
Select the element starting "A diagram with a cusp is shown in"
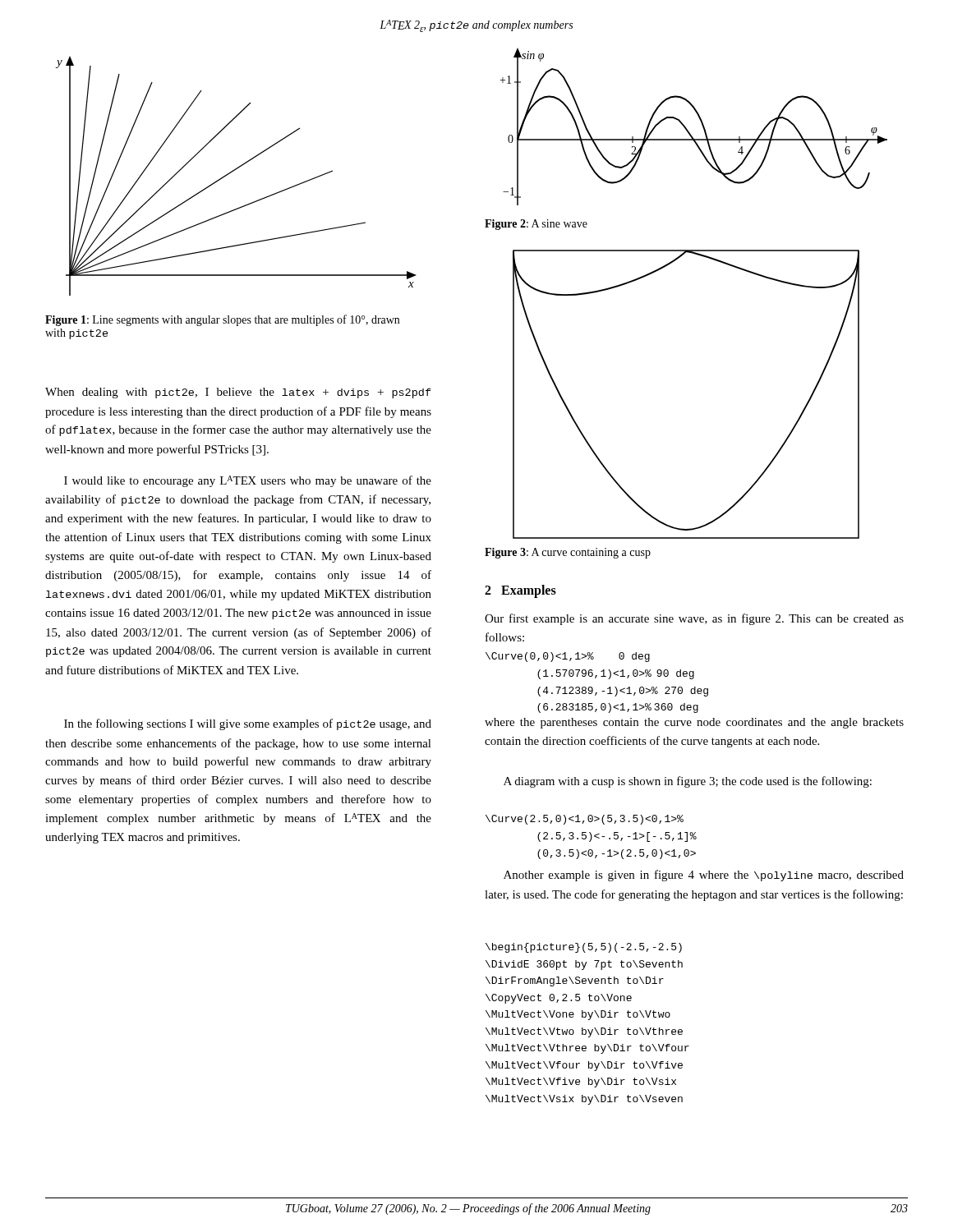coord(694,781)
